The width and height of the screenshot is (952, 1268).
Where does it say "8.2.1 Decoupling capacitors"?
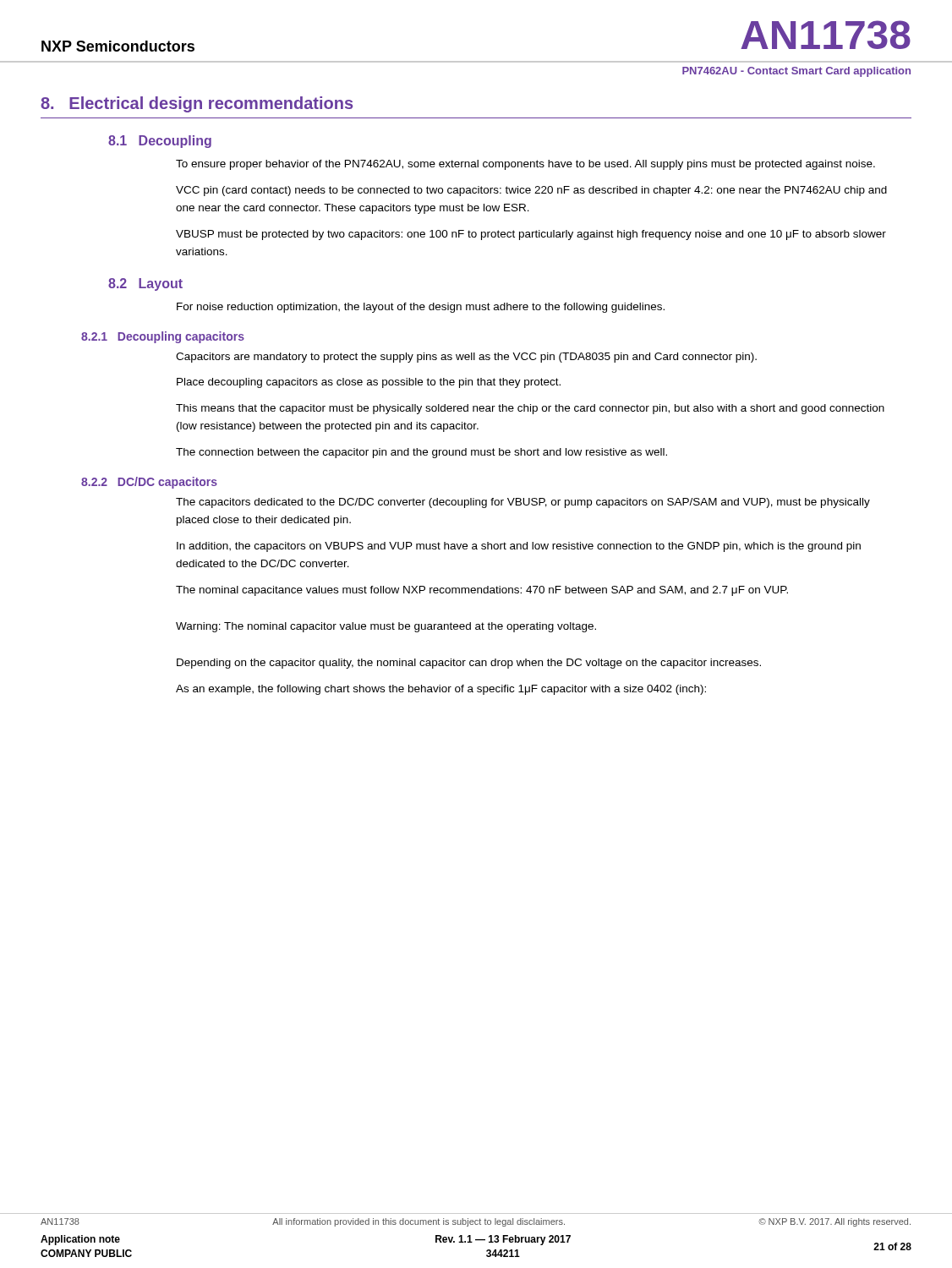[x=163, y=336]
